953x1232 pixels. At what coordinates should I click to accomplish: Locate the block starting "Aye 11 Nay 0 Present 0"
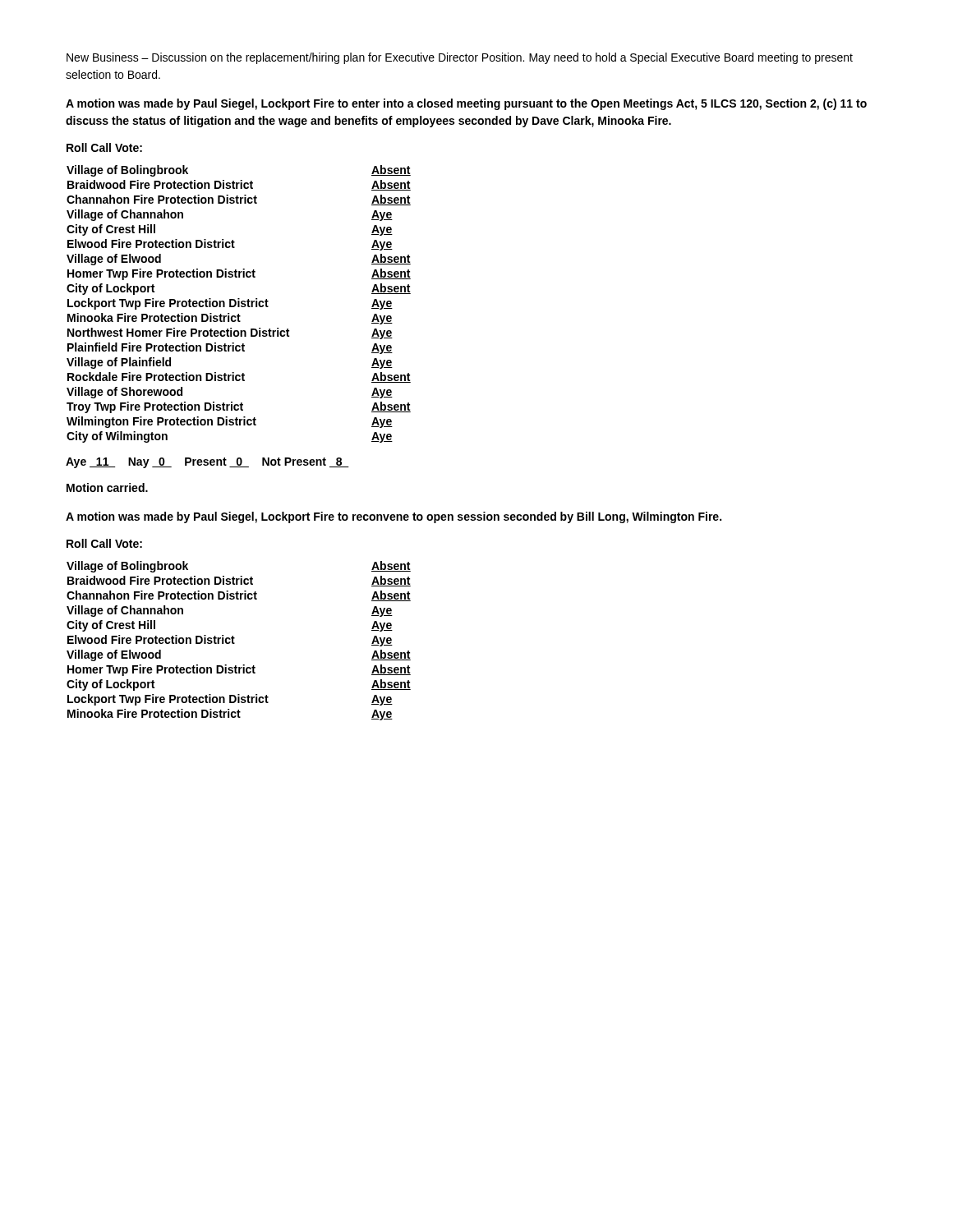pyautogui.click(x=207, y=462)
